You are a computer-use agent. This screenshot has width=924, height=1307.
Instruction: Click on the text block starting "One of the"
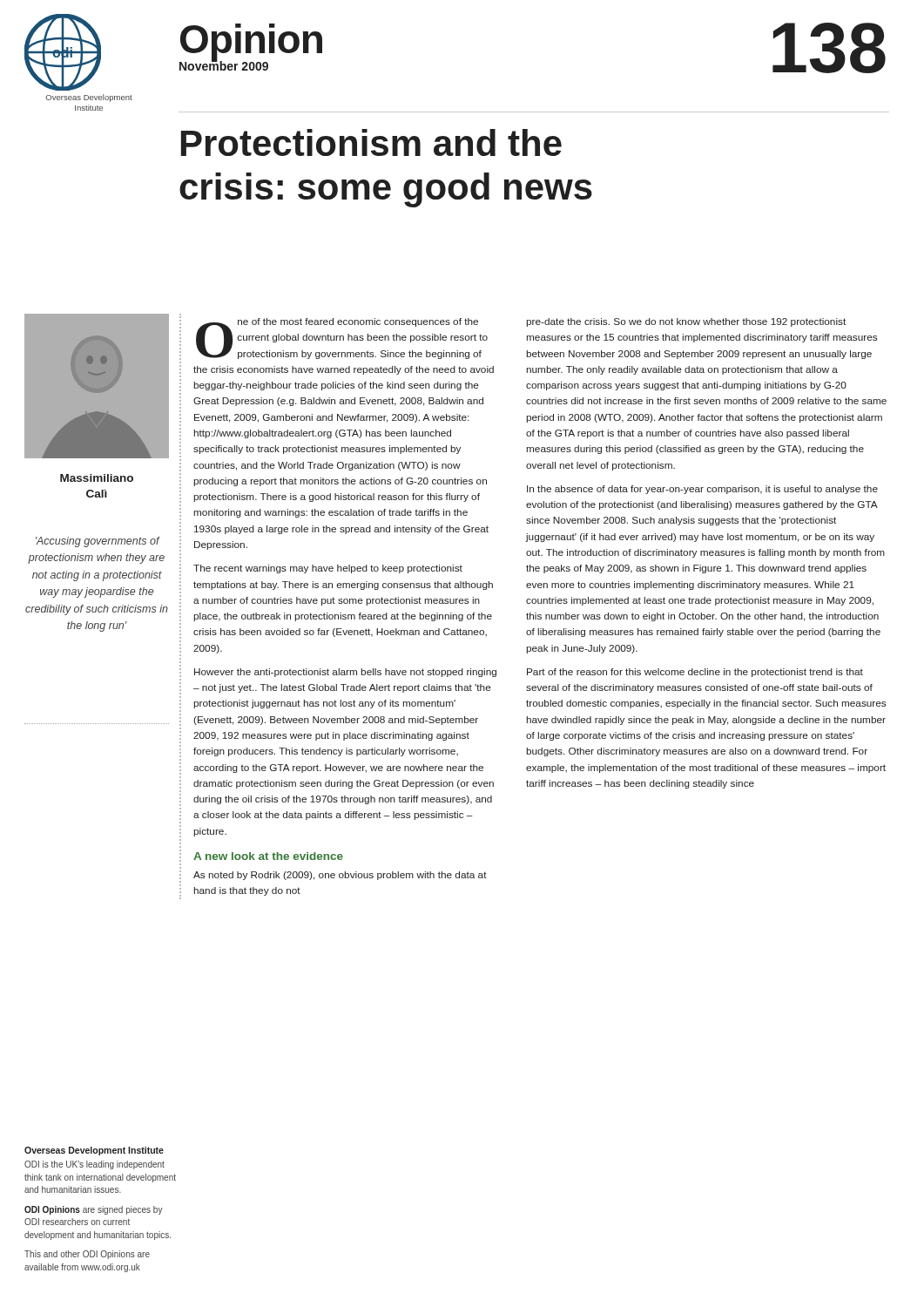pos(345,606)
